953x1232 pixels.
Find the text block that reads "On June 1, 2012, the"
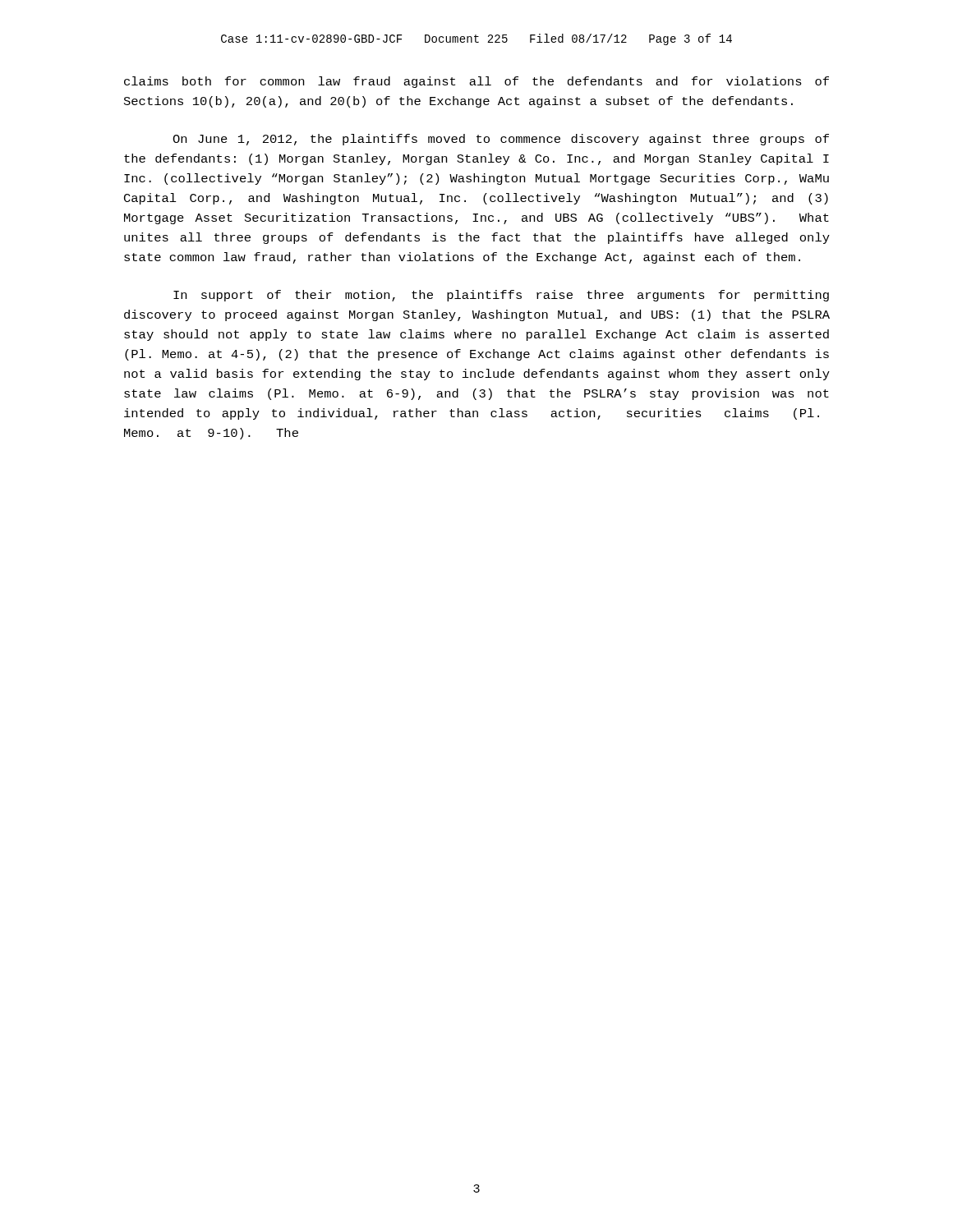(476, 199)
